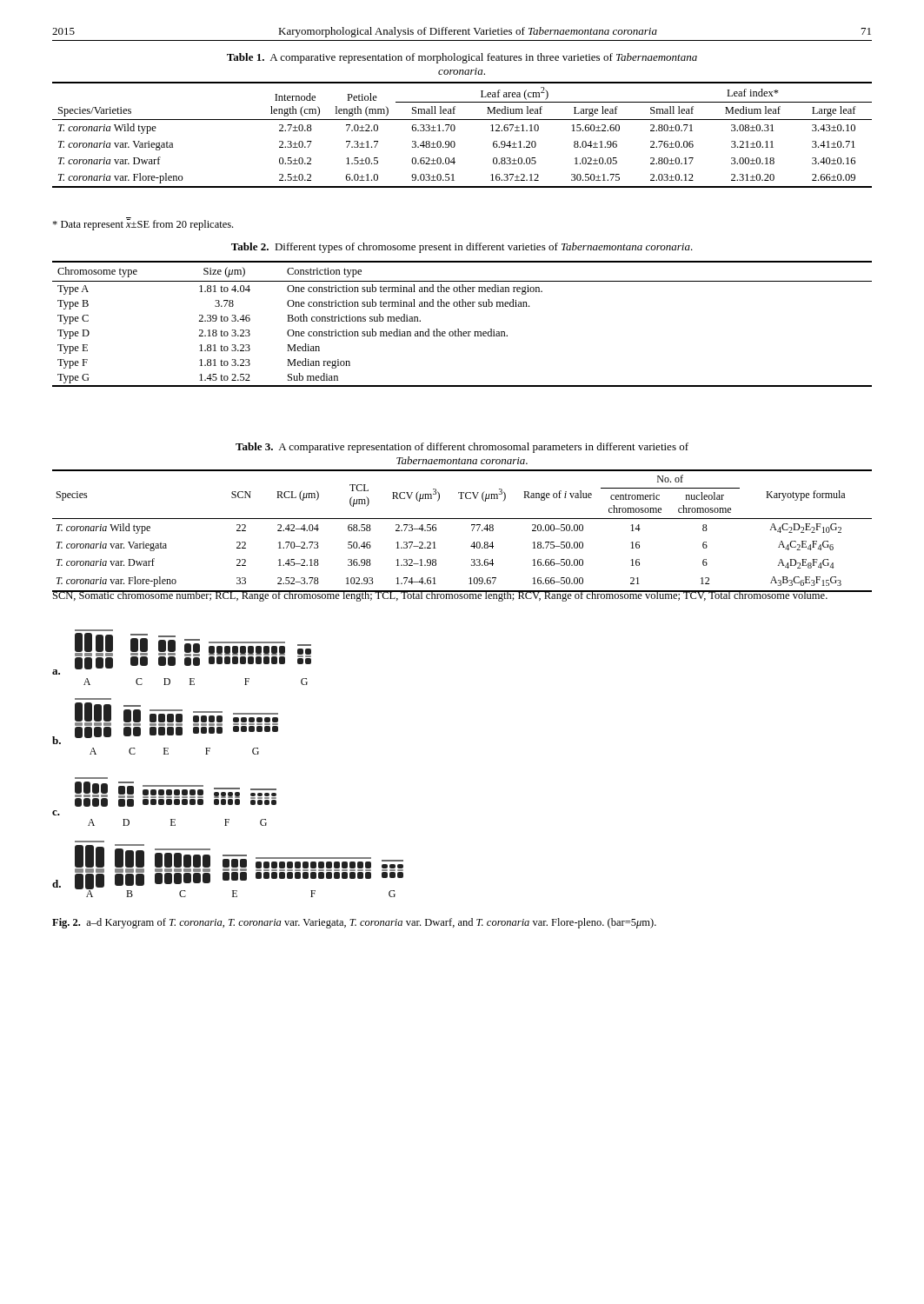Locate the table with the text "1.81 to 3.23"
This screenshot has width=924, height=1304.
(462, 324)
